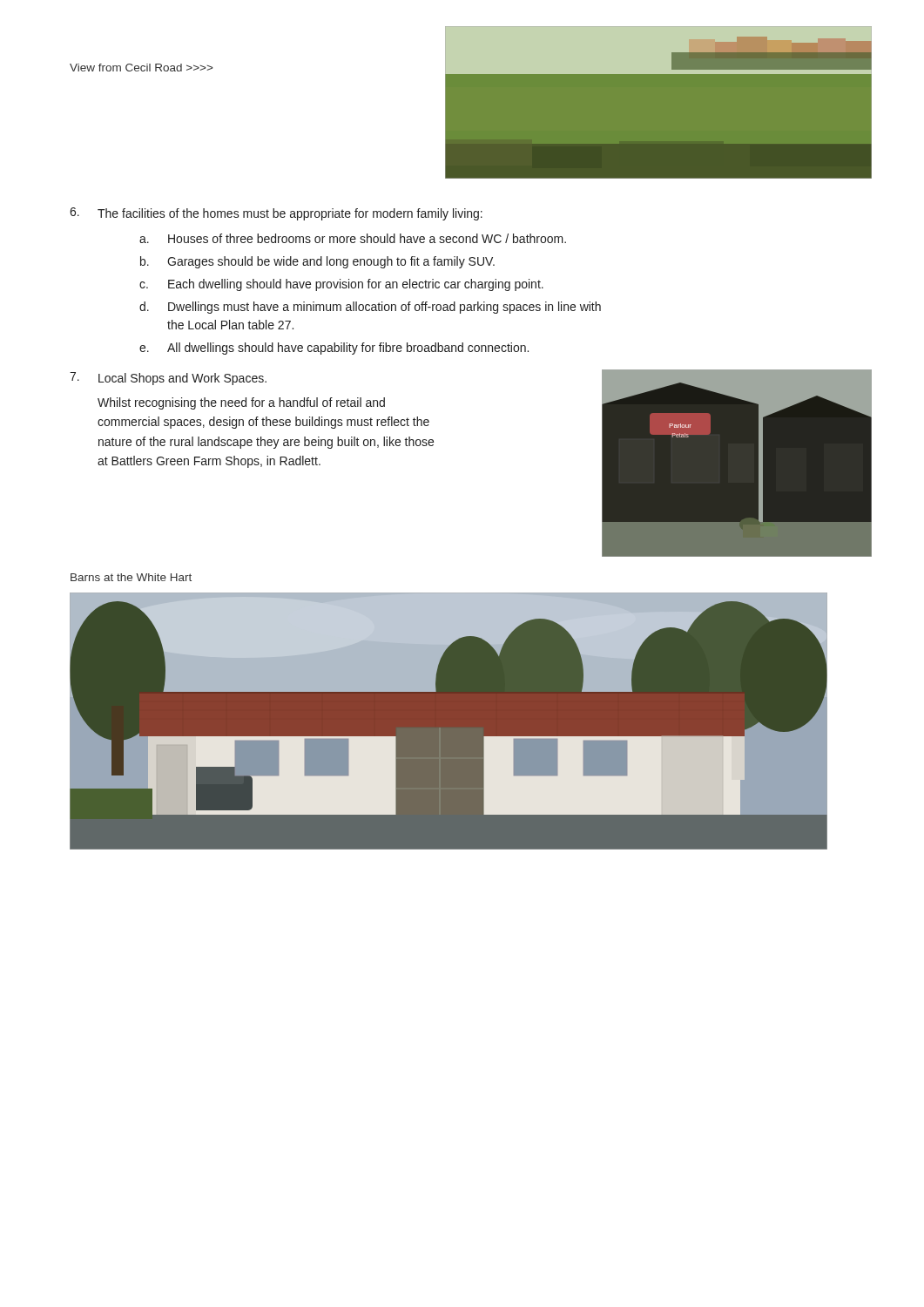Screen dimensions: 1307x924
Task: Locate the block of text that opens with "a. Houses of"
Action: tap(353, 239)
